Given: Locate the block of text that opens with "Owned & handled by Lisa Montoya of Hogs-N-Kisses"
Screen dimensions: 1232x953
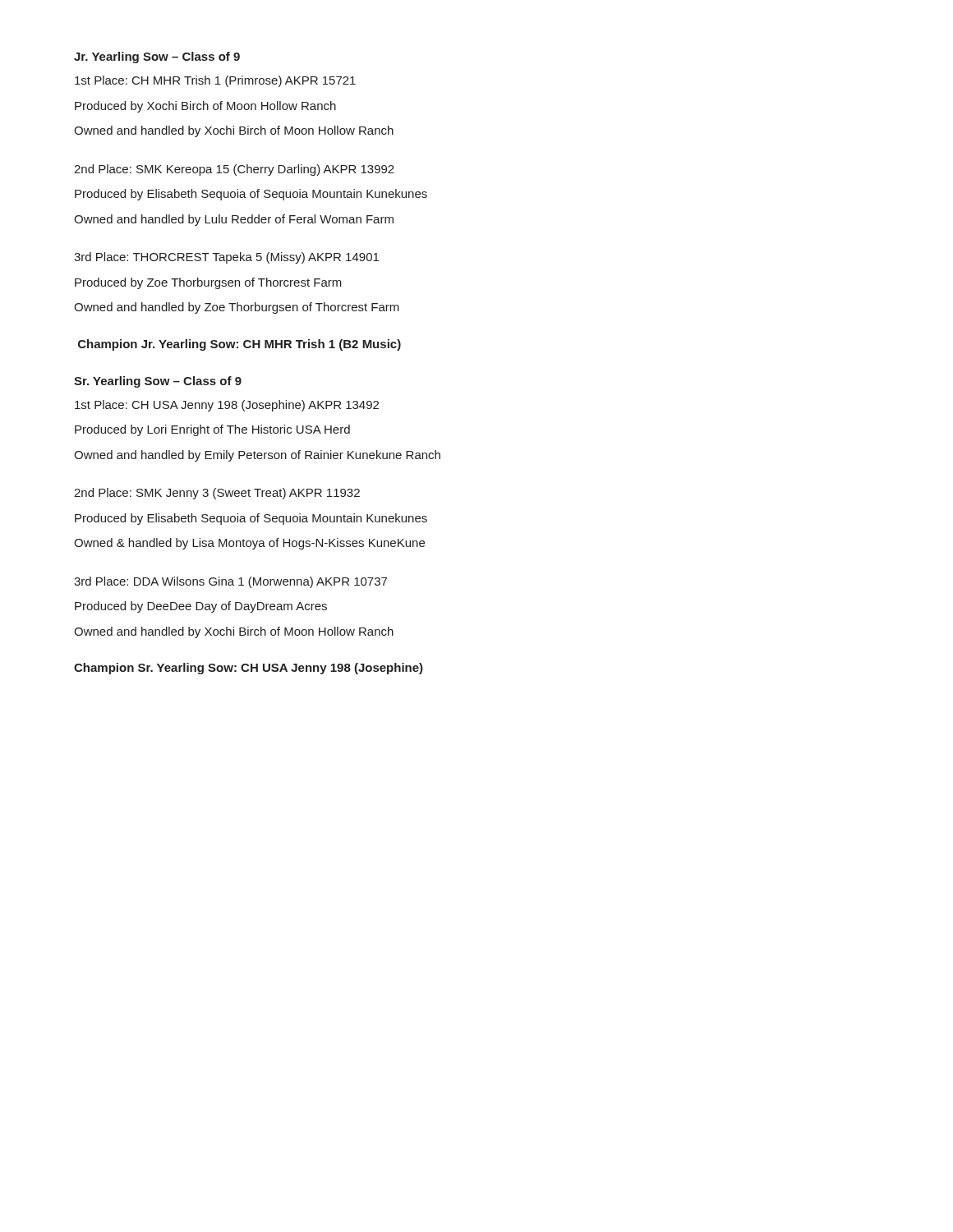Looking at the screenshot, I should [250, 543].
